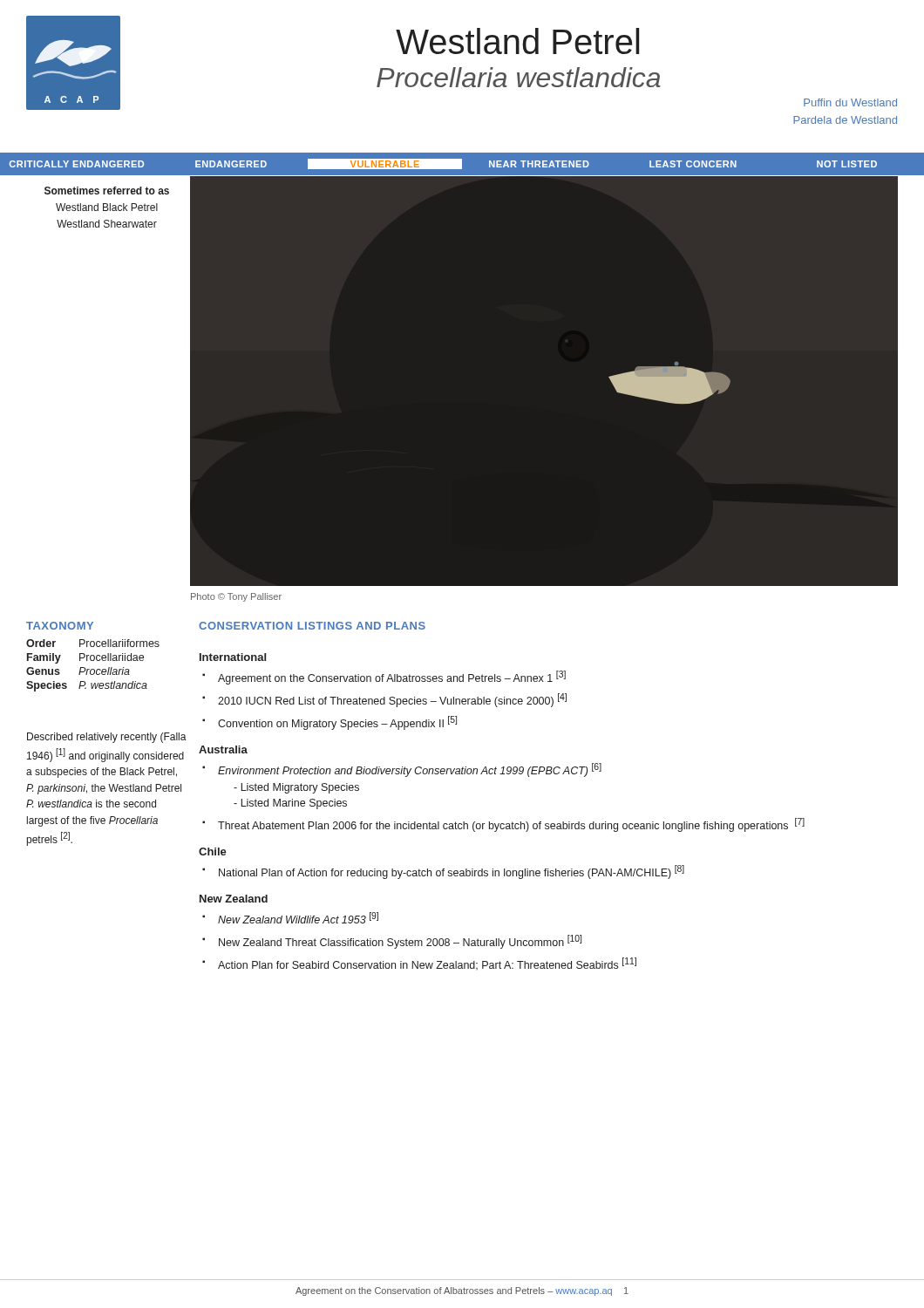Click on the block starting "CONSERVATION LISTINGS AND PLANS"
This screenshot has width=924, height=1308.
tap(312, 626)
